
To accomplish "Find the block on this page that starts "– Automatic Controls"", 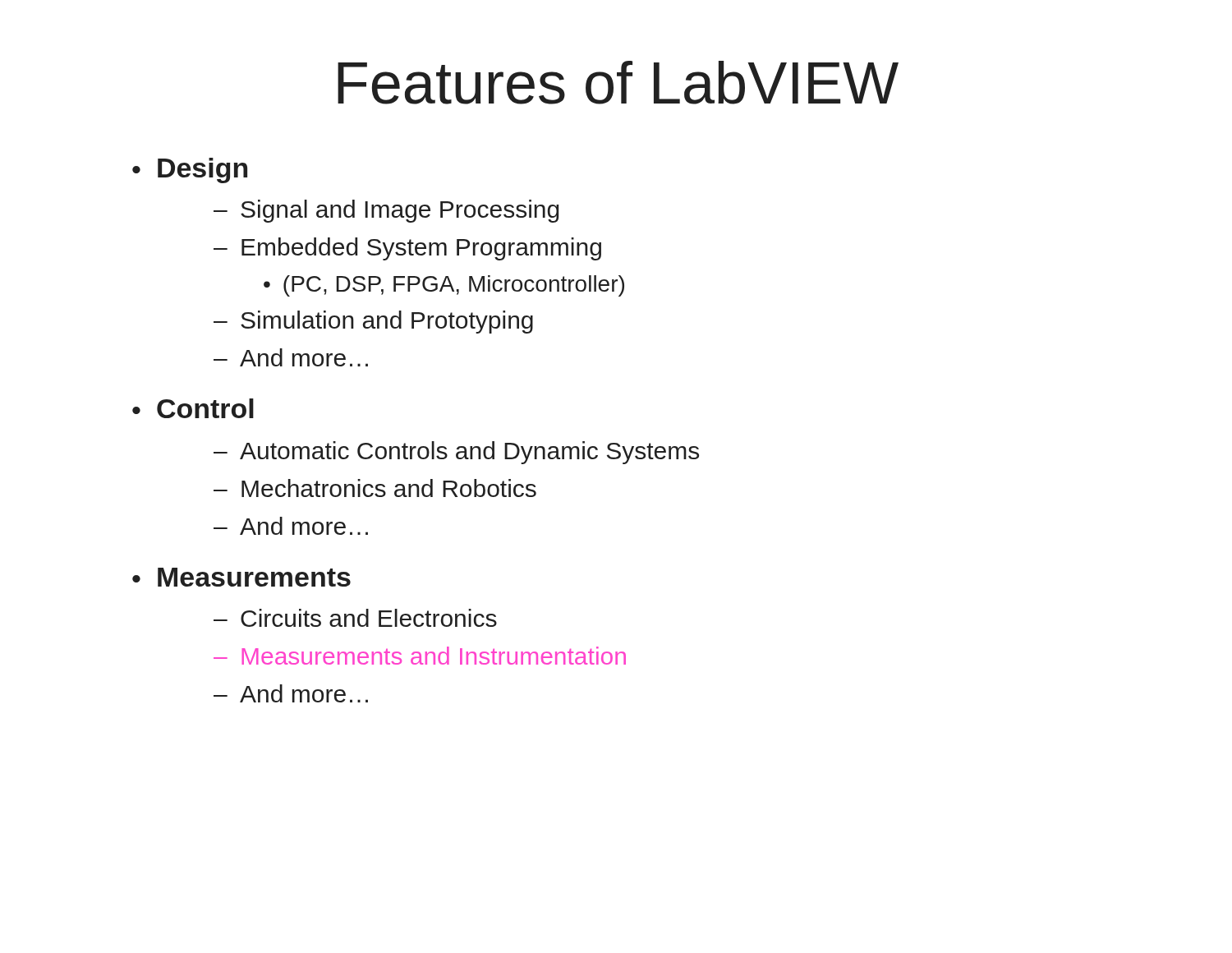I will 457,451.
